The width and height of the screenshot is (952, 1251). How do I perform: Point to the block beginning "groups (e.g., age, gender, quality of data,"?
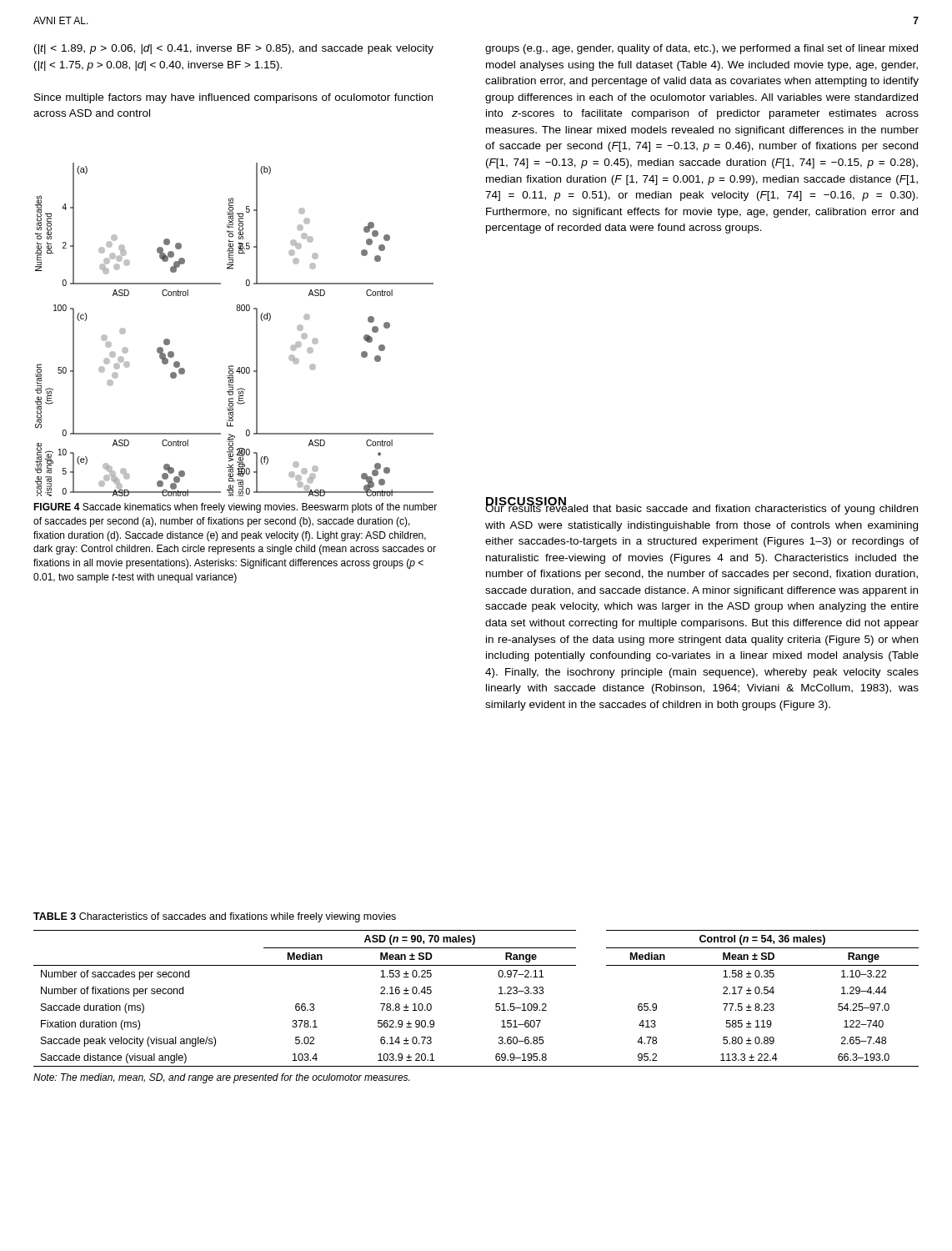pos(702,138)
